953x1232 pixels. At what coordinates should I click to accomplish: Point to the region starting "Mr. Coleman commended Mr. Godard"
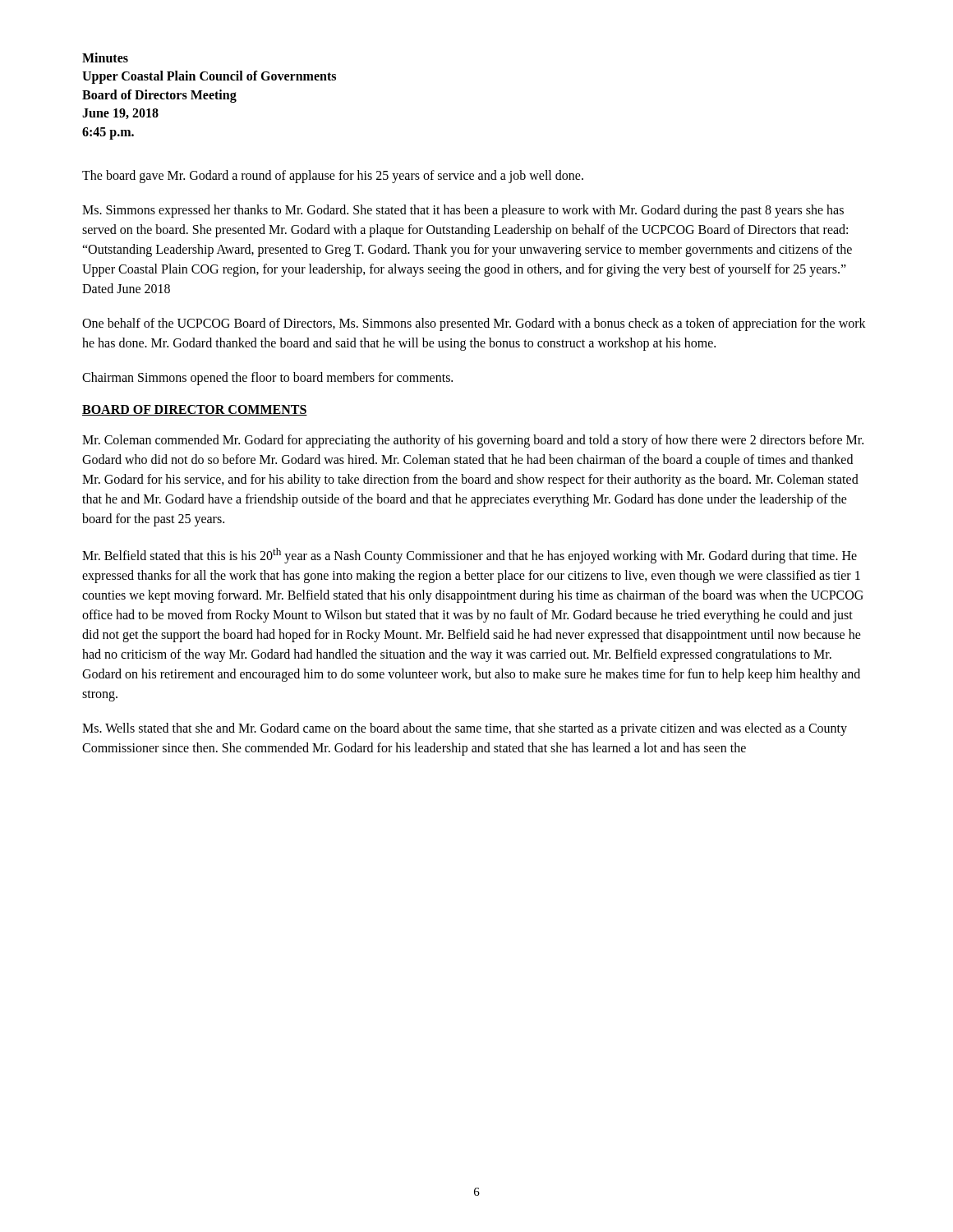point(473,479)
